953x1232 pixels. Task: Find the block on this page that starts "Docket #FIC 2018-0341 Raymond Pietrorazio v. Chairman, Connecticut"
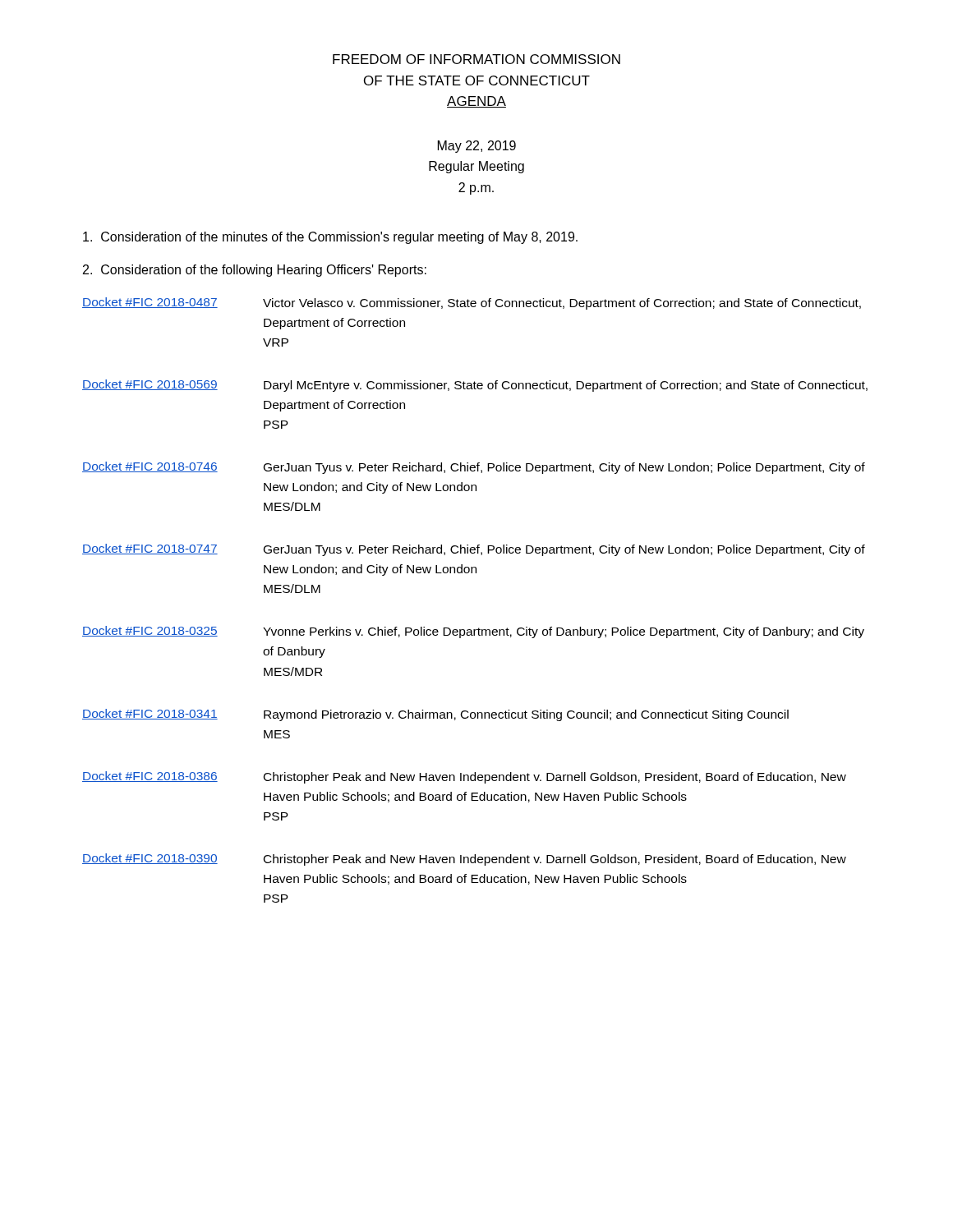476,724
